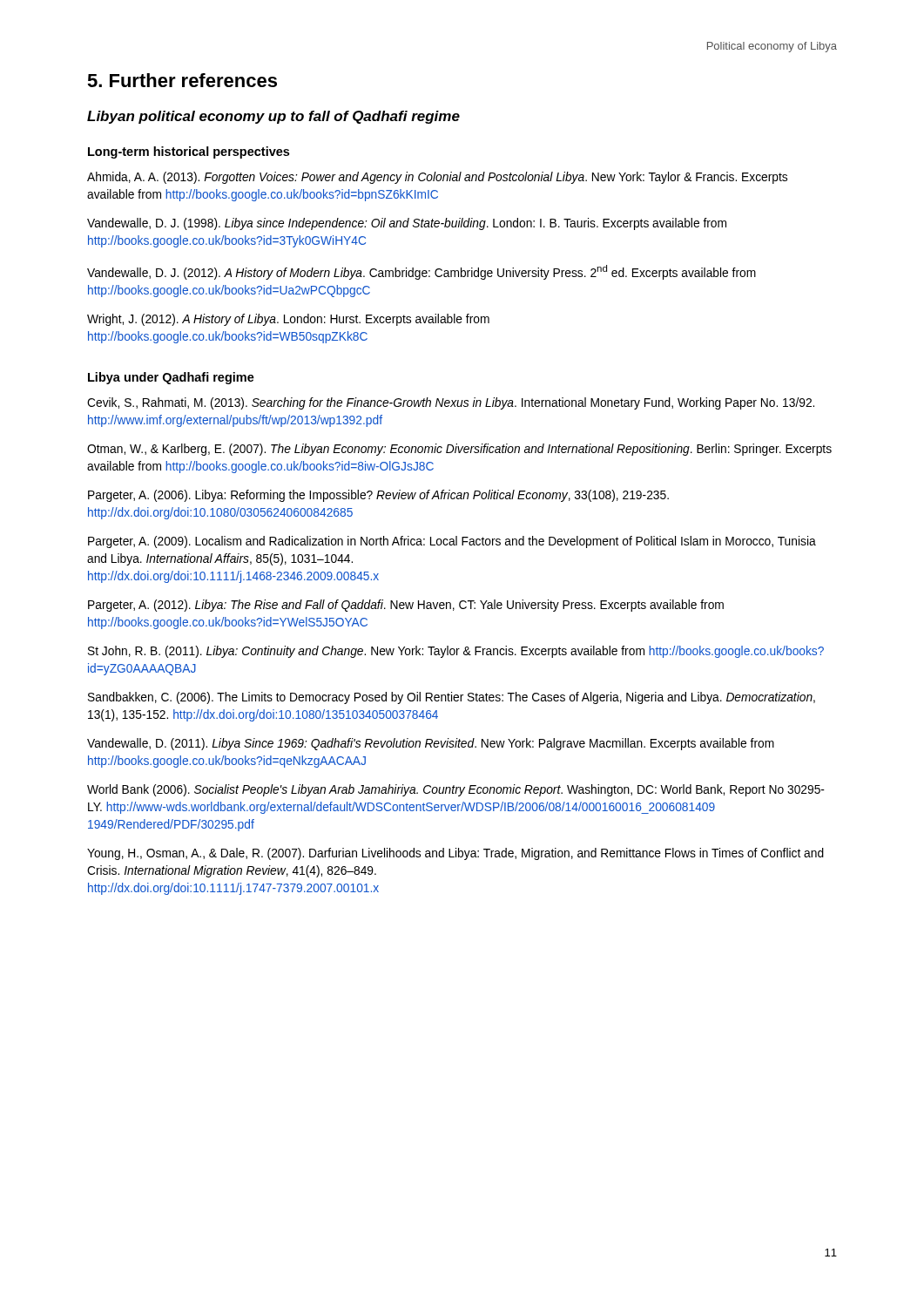
Task: Find the text block that reads "Pargeter, A. (2009). Localism and Radicalization in"
Action: tap(452, 542)
